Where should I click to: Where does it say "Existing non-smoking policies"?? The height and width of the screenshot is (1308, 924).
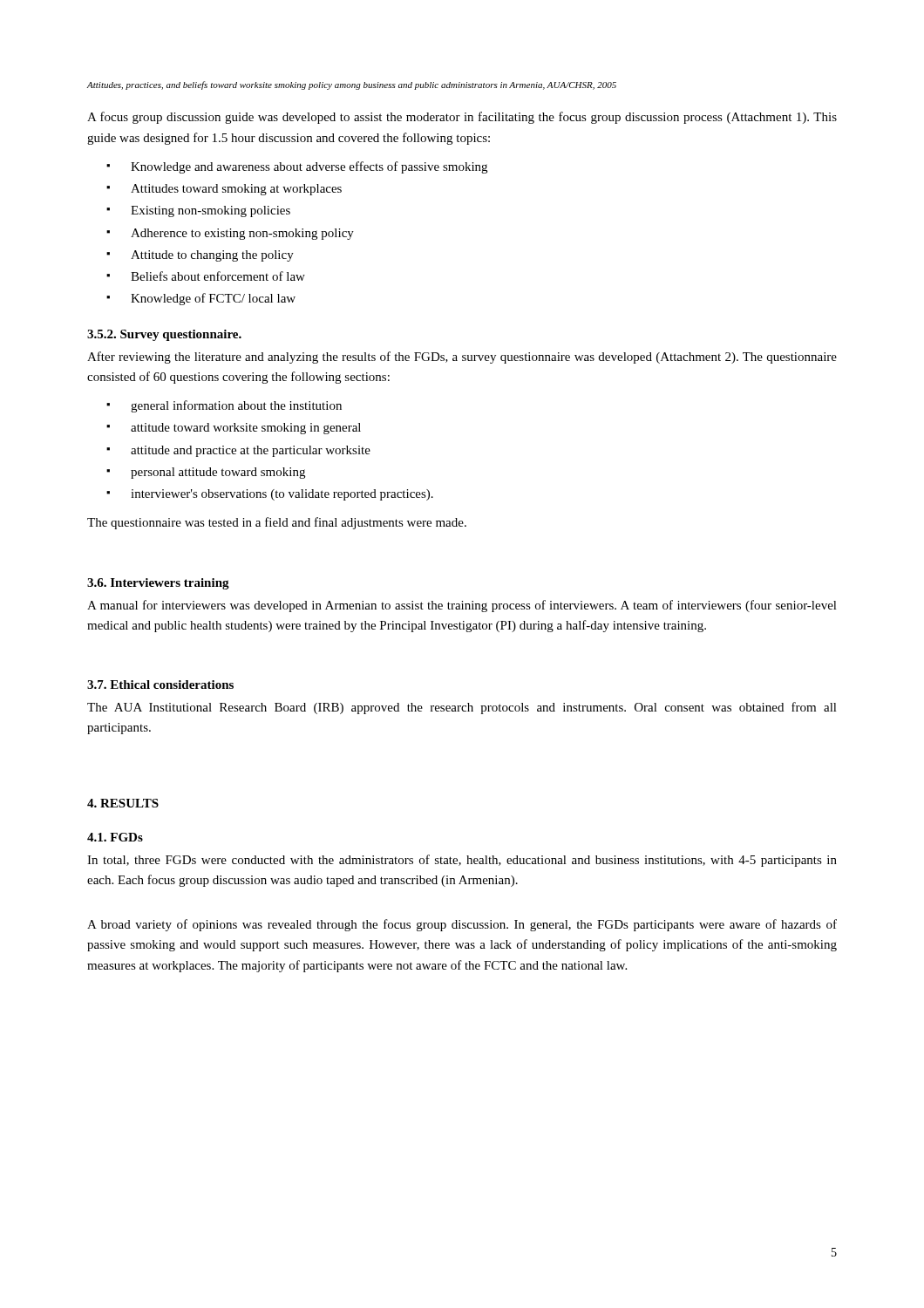coord(211,211)
